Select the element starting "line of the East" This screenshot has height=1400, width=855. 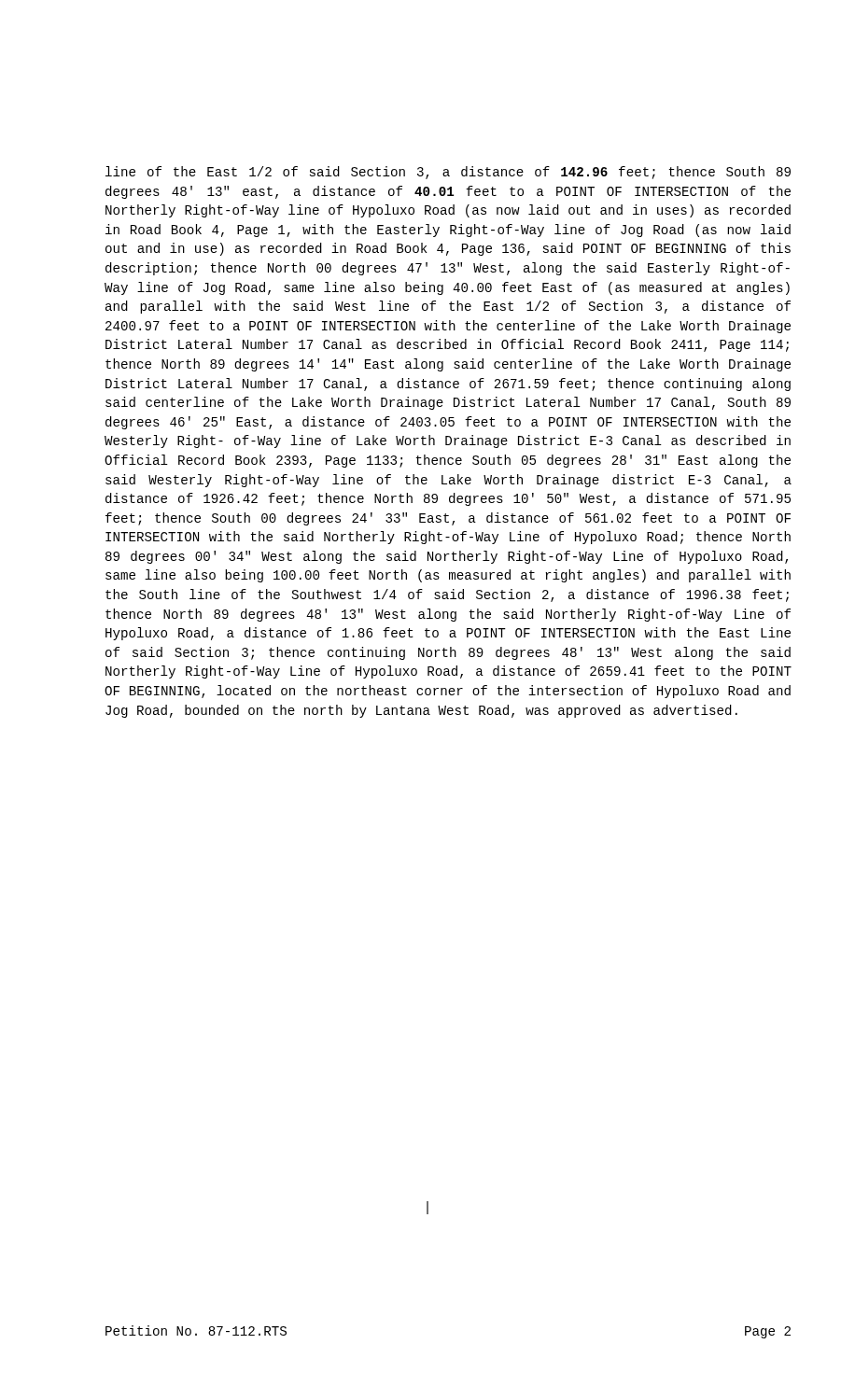click(x=448, y=442)
